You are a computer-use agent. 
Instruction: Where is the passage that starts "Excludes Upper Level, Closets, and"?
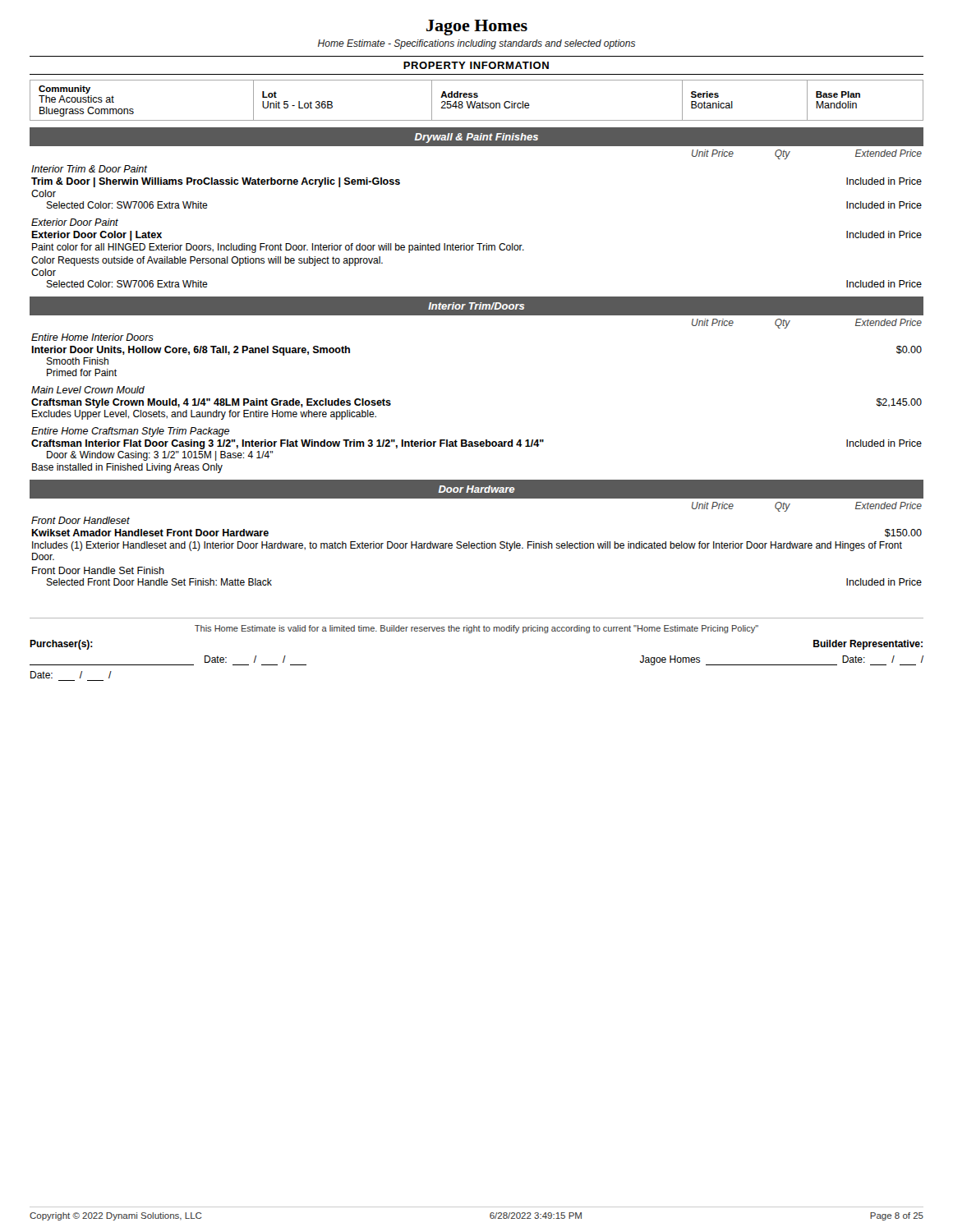(x=204, y=414)
